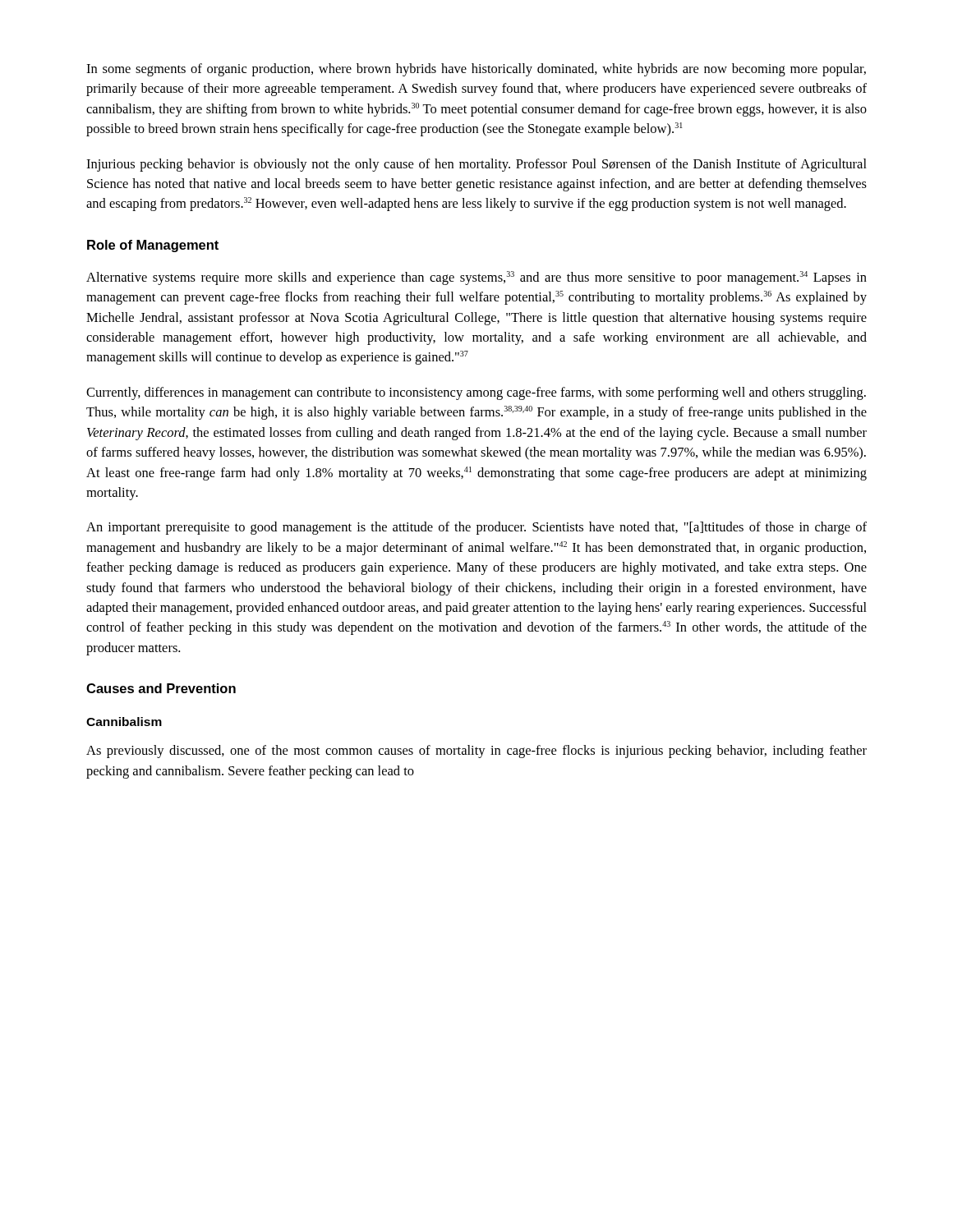Find "Causes and Prevention" on this page
This screenshot has width=953, height=1232.
click(x=161, y=688)
